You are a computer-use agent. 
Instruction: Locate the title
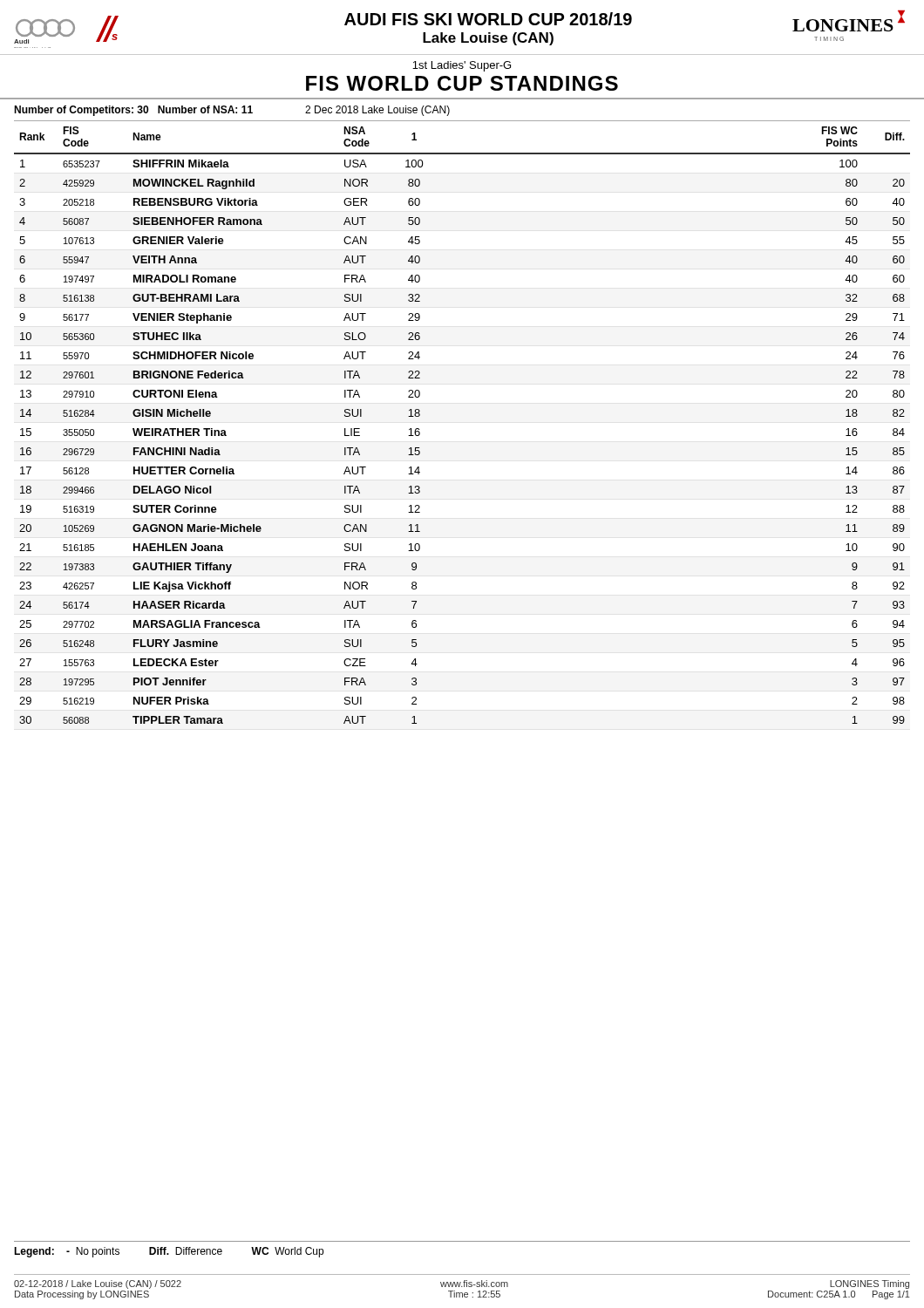(x=462, y=77)
